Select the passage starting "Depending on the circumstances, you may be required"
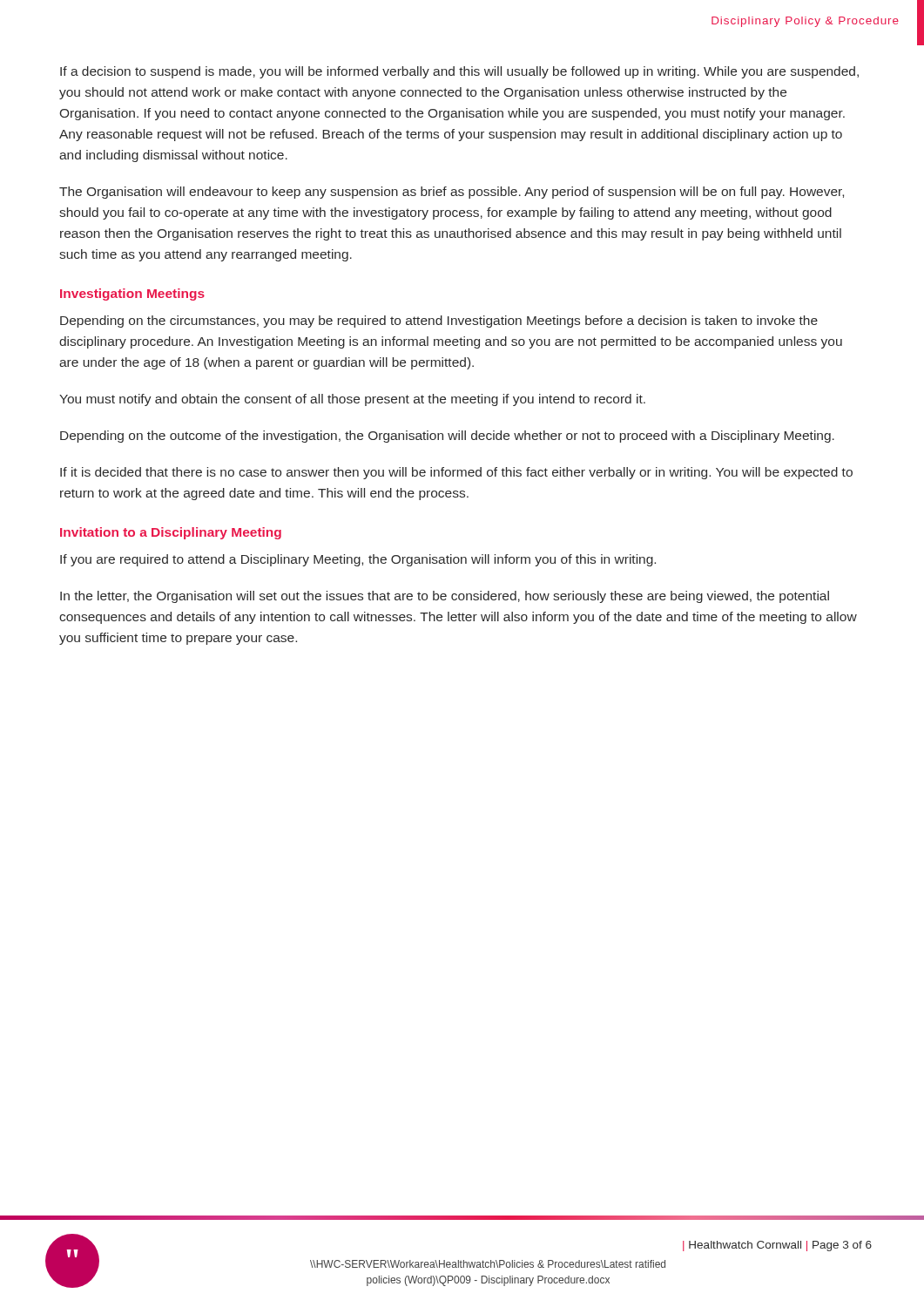The image size is (924, 1307). 451,341
